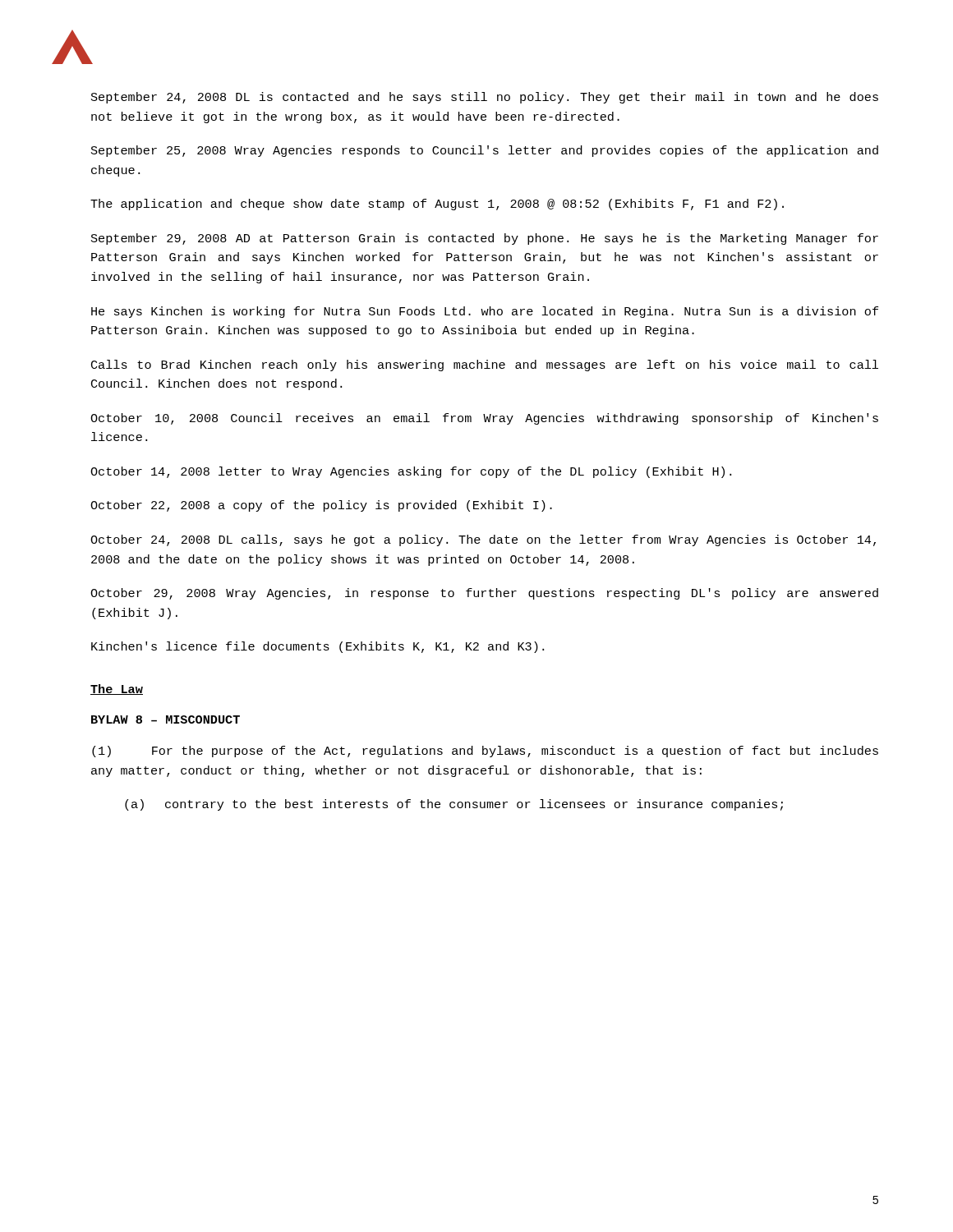Screen dimensions: 1232x953
Task: Point to "BYLAW 8 – MISCONDUCT"
Action: (x=165, y=721)
